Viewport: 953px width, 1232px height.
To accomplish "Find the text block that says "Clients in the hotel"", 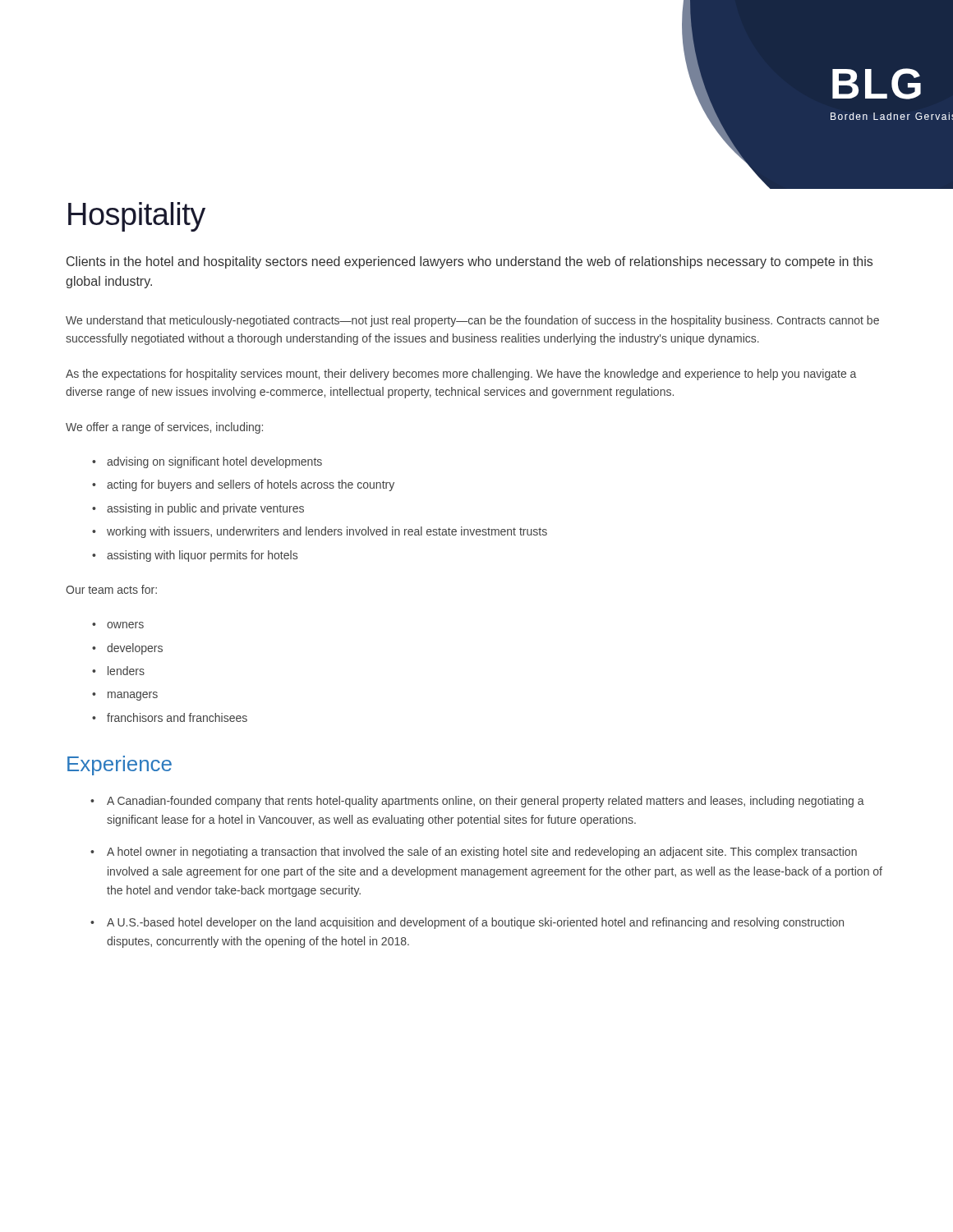I will pyautogui.click(x=476, y=272).
